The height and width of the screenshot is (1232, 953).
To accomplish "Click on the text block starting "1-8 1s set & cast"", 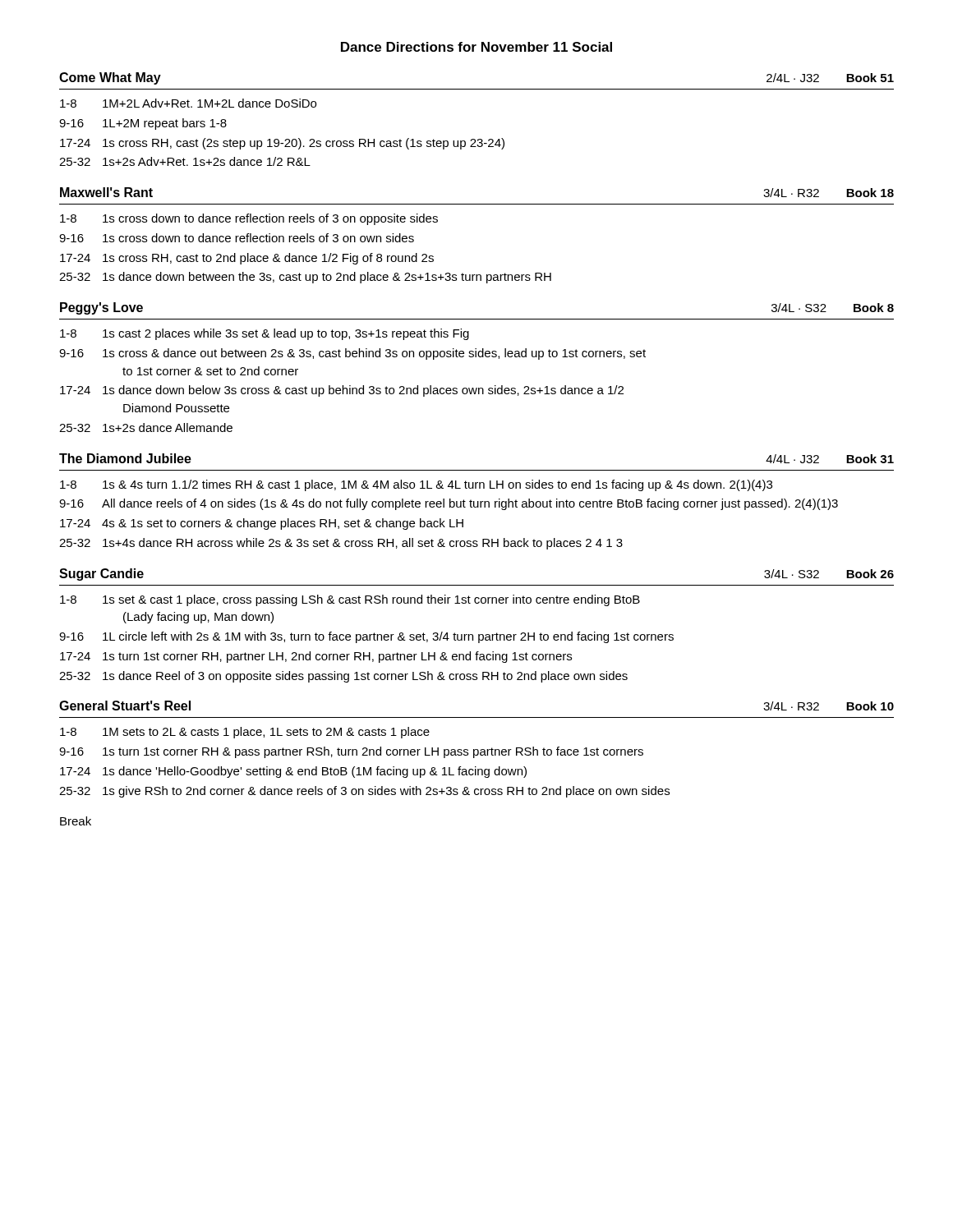I will (x=476, y=608).
